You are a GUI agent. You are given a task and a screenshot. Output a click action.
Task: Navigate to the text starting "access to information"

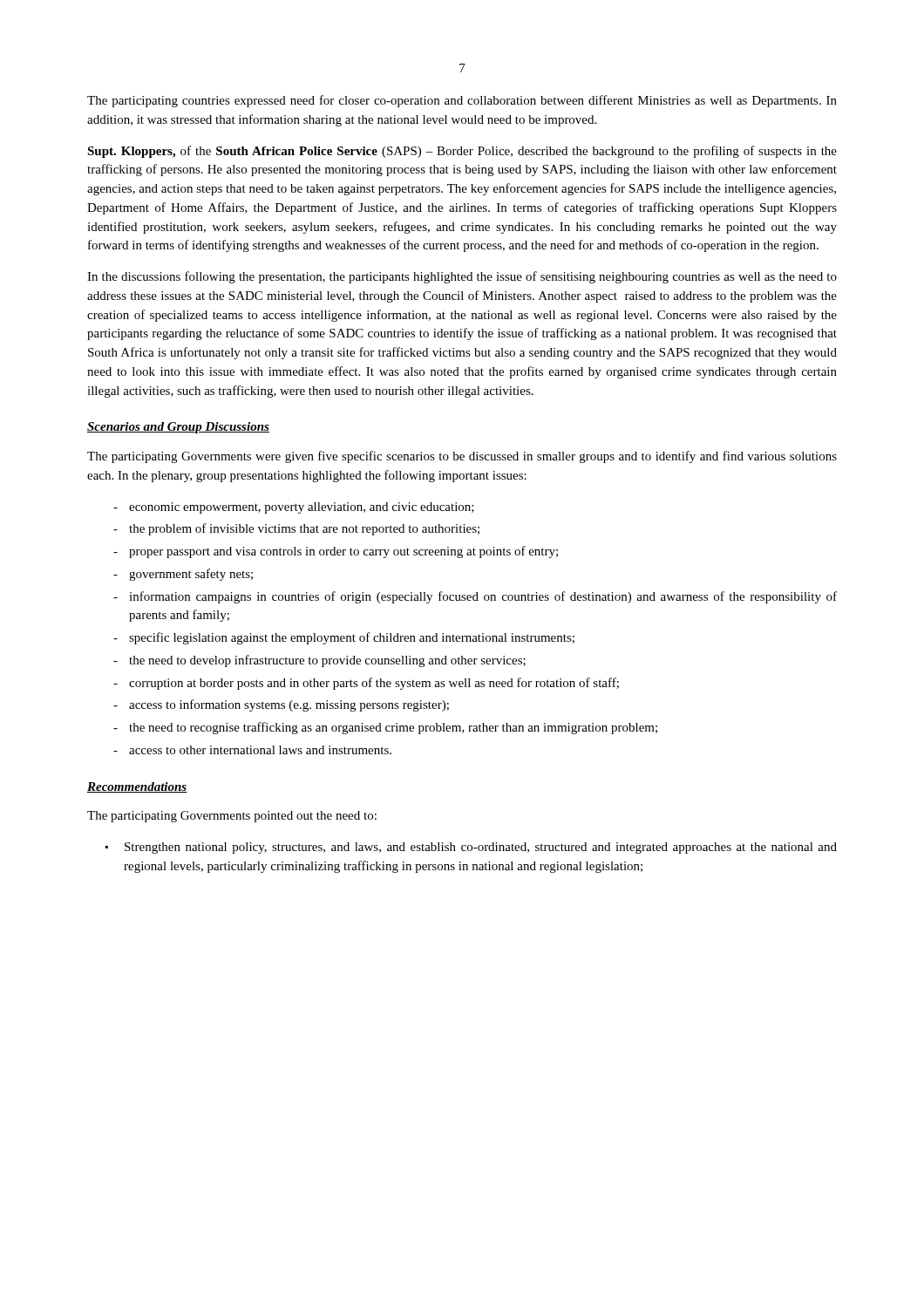(289, 705)
